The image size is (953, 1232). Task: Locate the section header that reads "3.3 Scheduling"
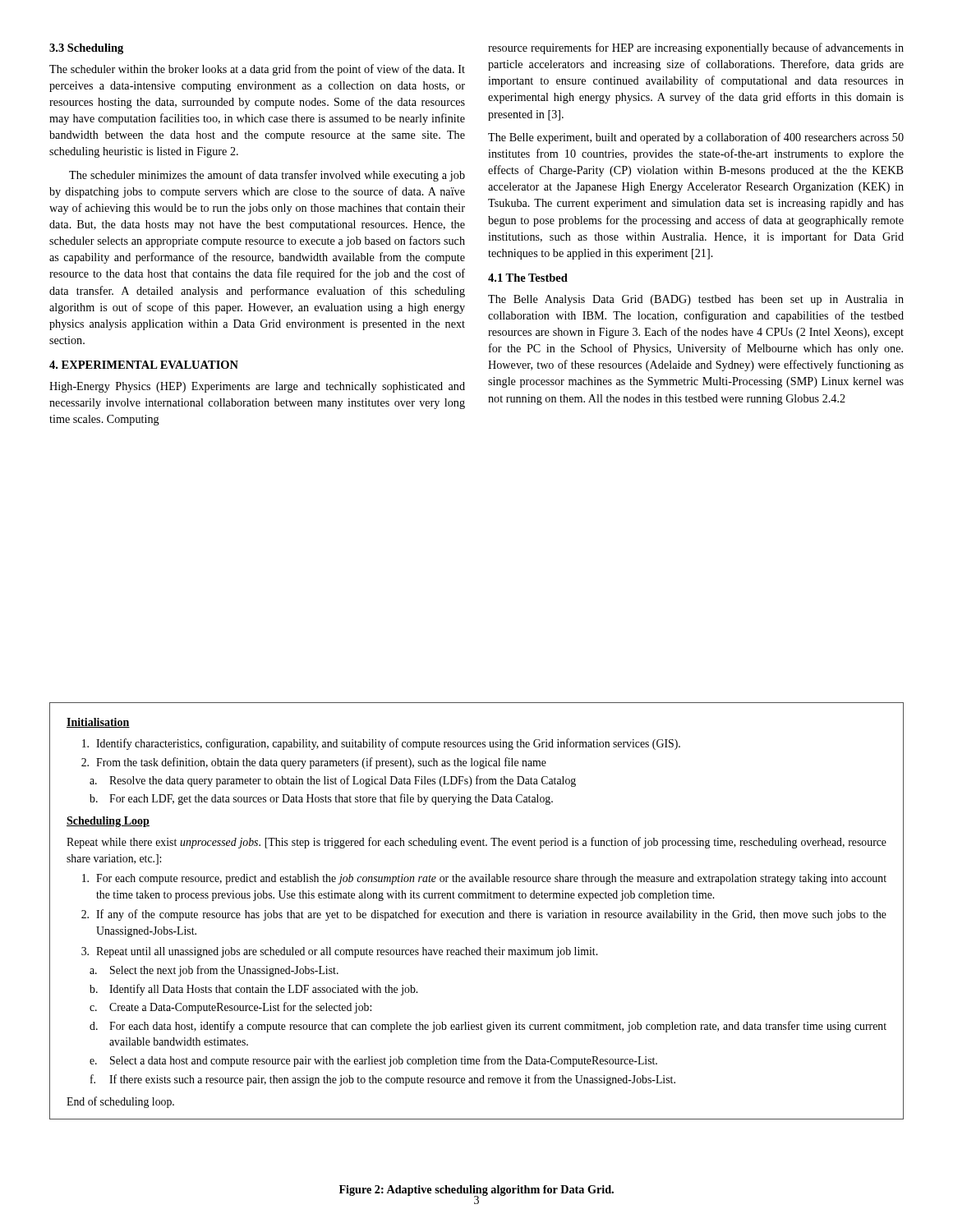(x=86, y=48)
